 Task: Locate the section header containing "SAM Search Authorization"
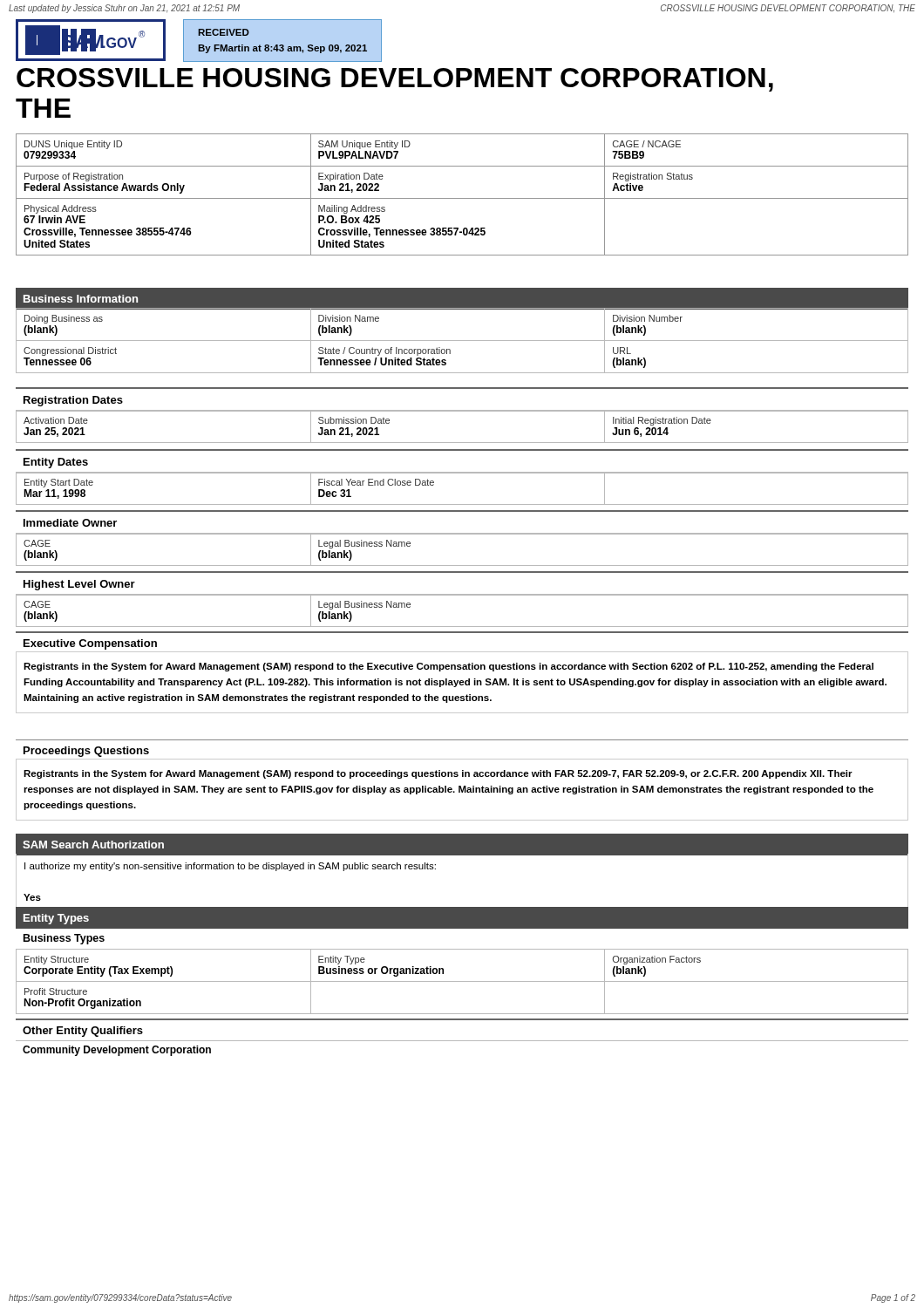(x=94, y=845)
